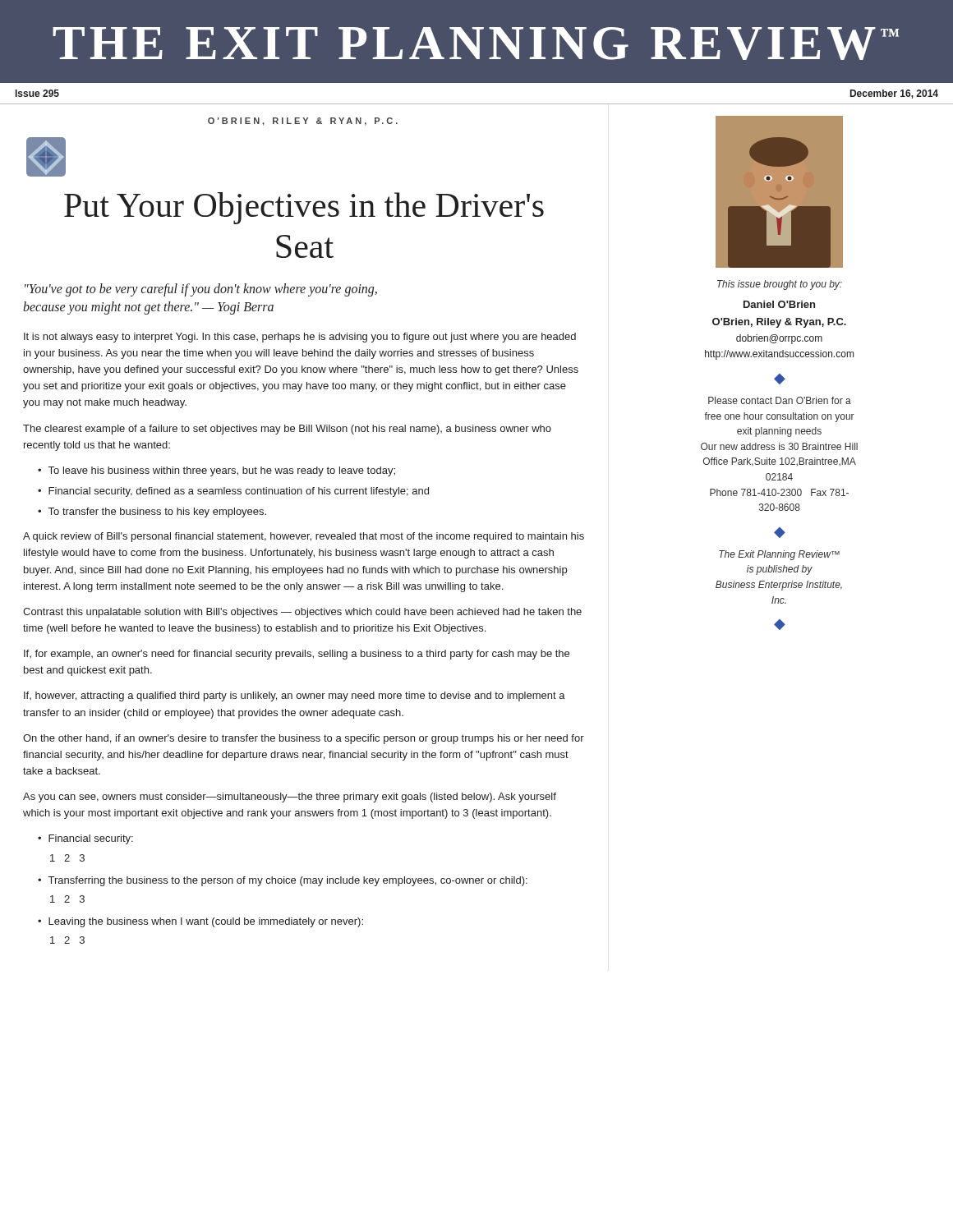Point to the element starting "Financial security, defined"
Image resolution: width=953 pixels, height=1232 pixels.
239,491
